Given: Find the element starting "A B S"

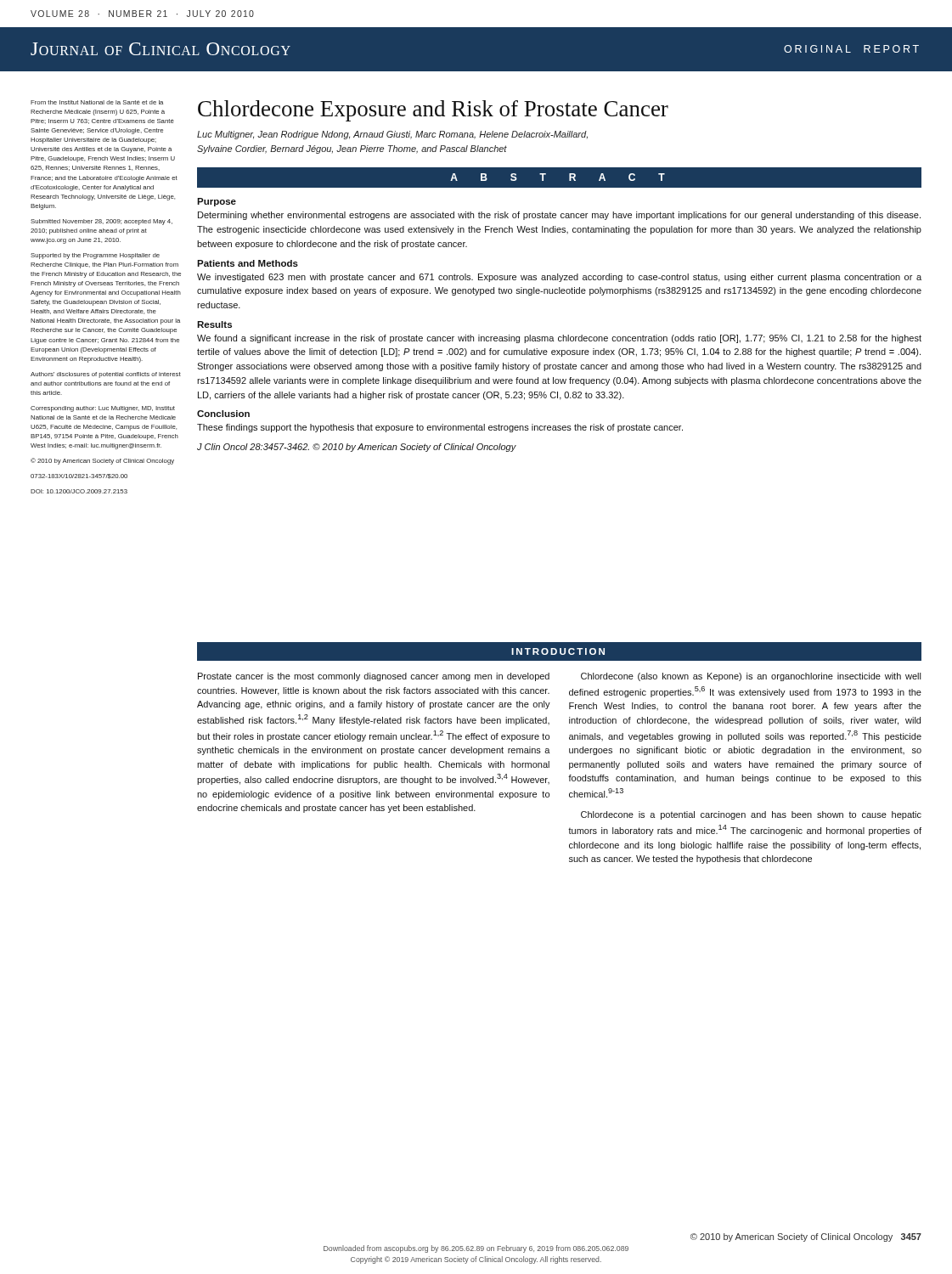Looking at the screenshot, I should click(559, 178).
